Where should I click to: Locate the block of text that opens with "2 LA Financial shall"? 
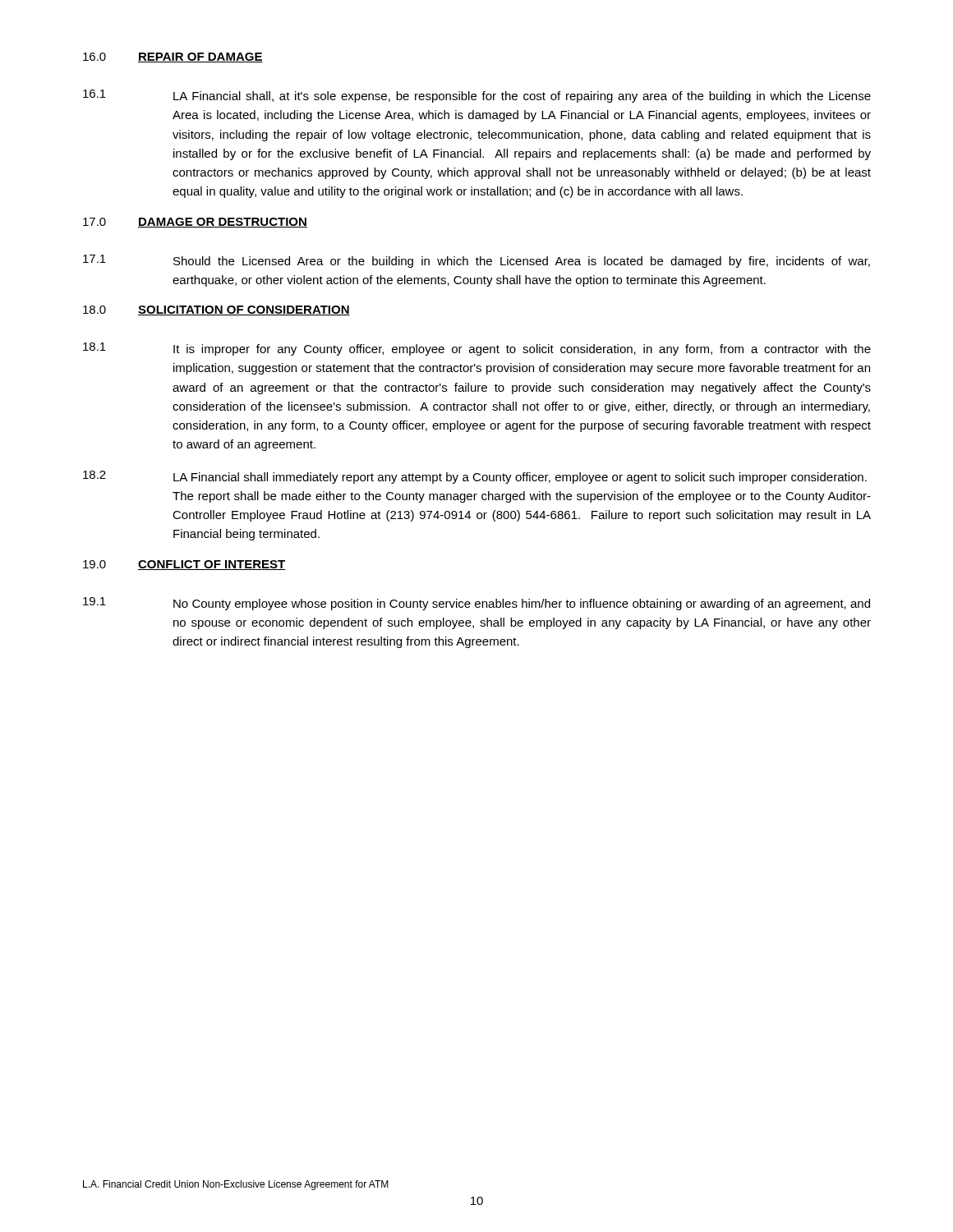pos(476,505)
